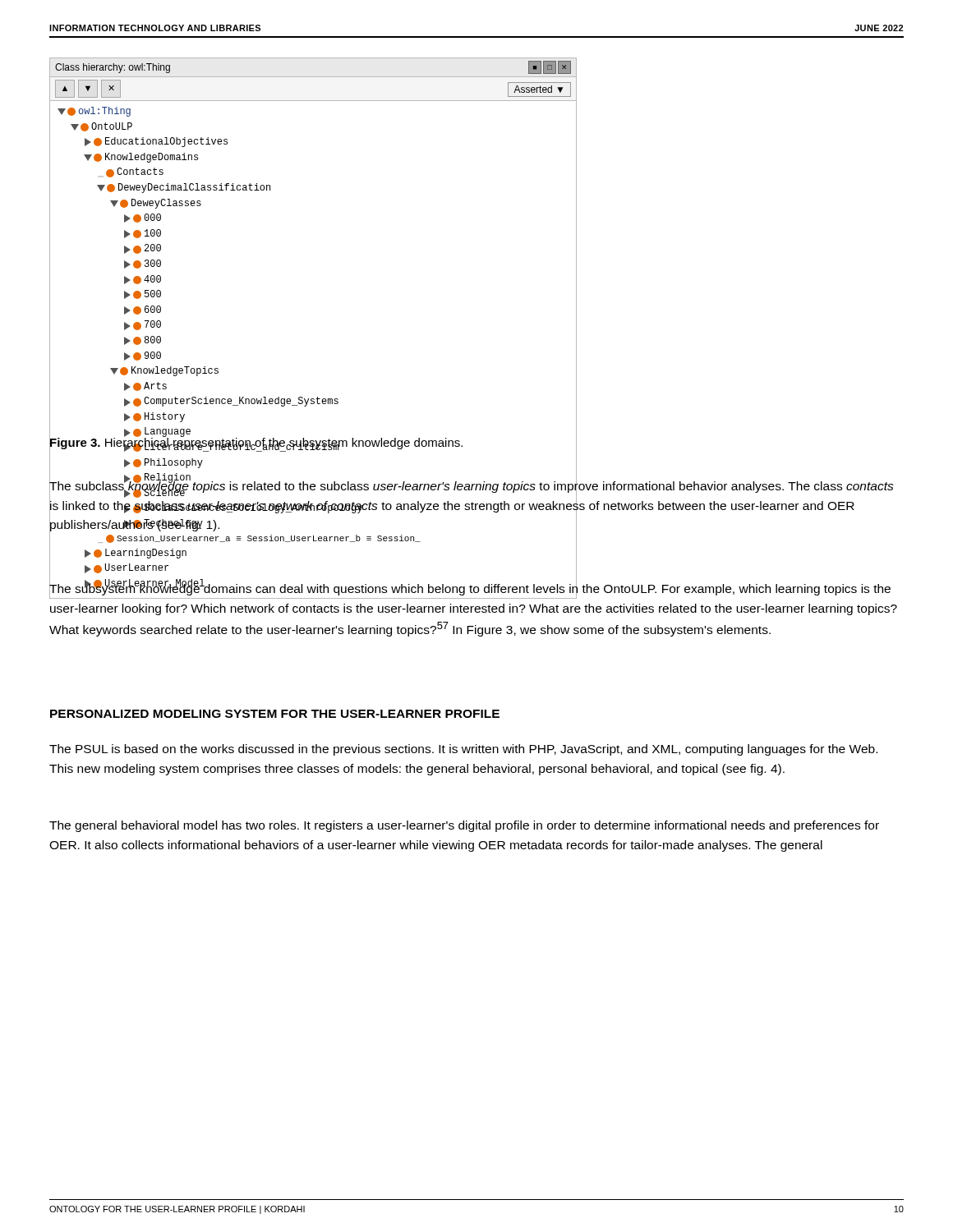Viewport: 953px width, 1232px height.
Task: Find the text block with the text "The PSUL is based on"
Action: click(x=464, y=758)
